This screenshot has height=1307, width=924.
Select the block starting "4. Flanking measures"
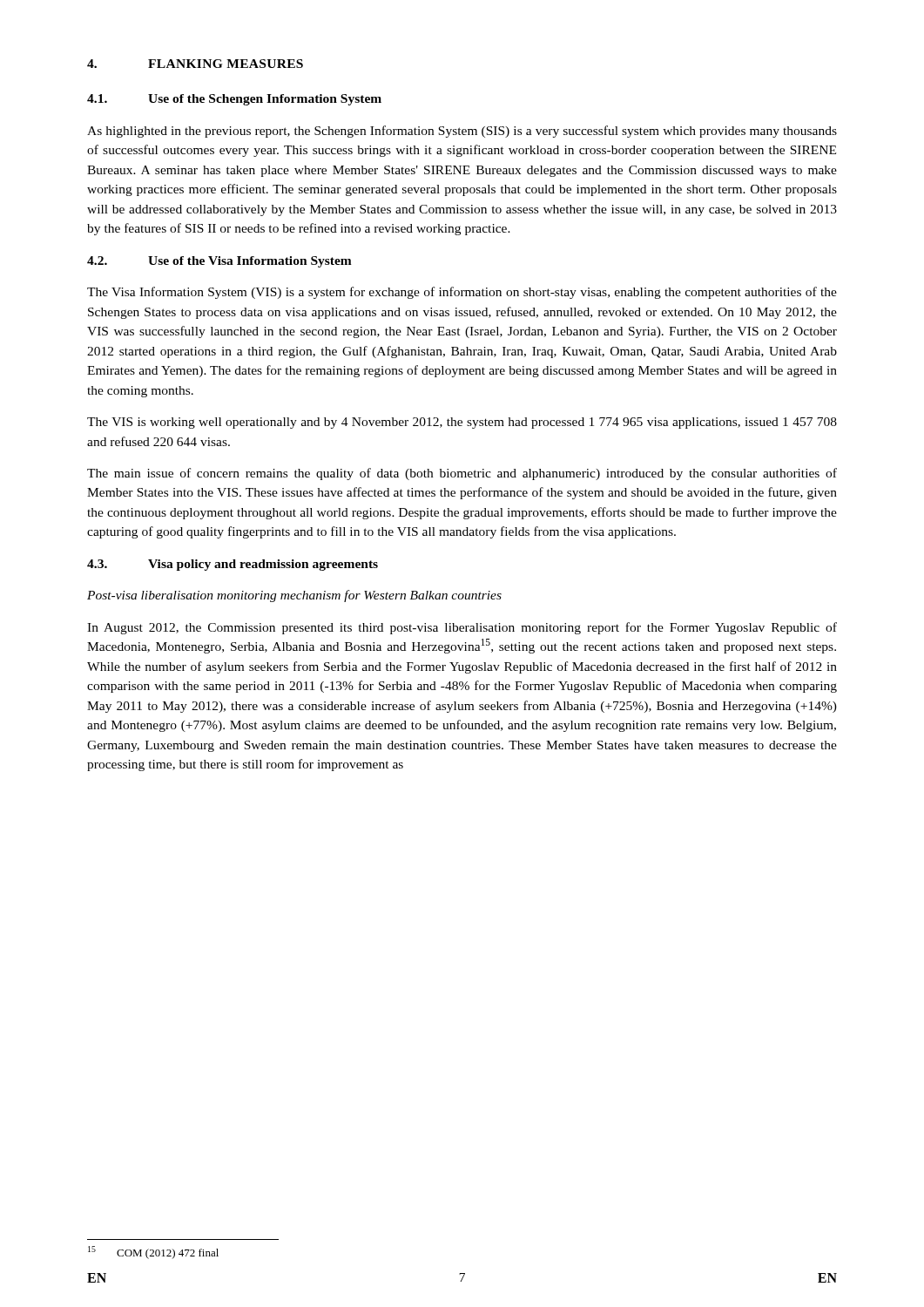(x=195, y=64)
